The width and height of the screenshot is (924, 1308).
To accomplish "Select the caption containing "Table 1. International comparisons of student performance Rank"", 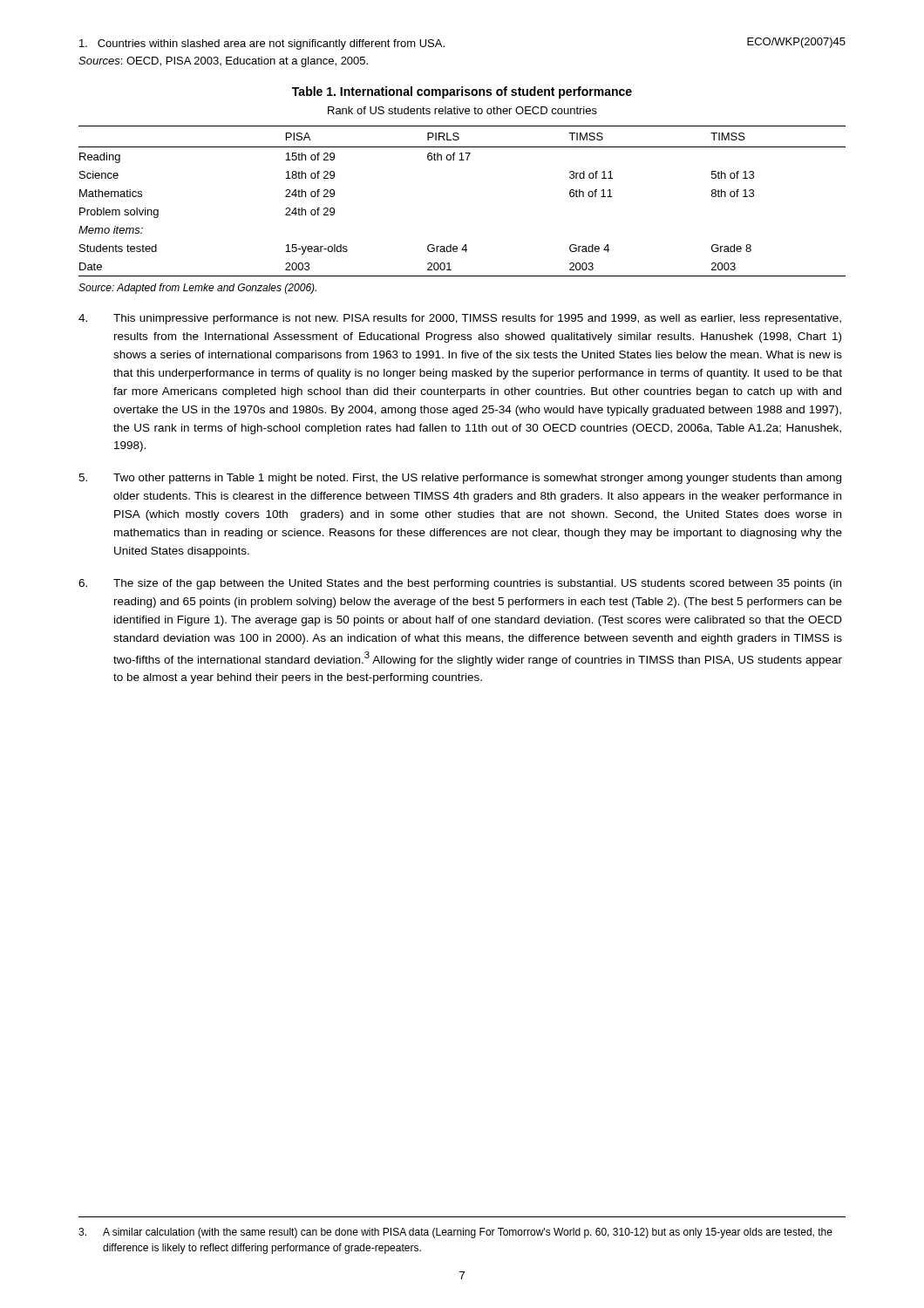I will point(462,101).
